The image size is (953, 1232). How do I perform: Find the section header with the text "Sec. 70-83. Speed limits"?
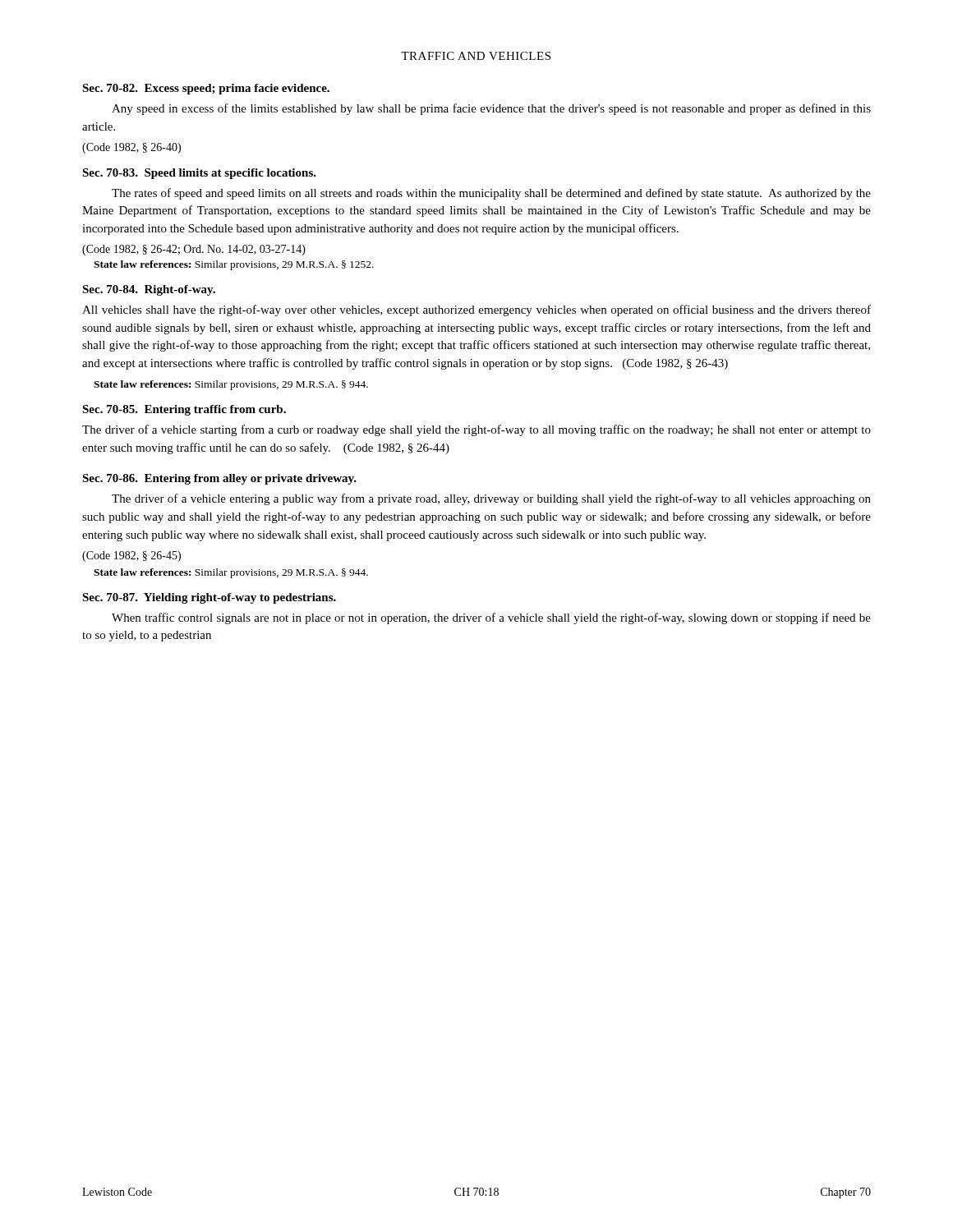click(x=199, y=172)
